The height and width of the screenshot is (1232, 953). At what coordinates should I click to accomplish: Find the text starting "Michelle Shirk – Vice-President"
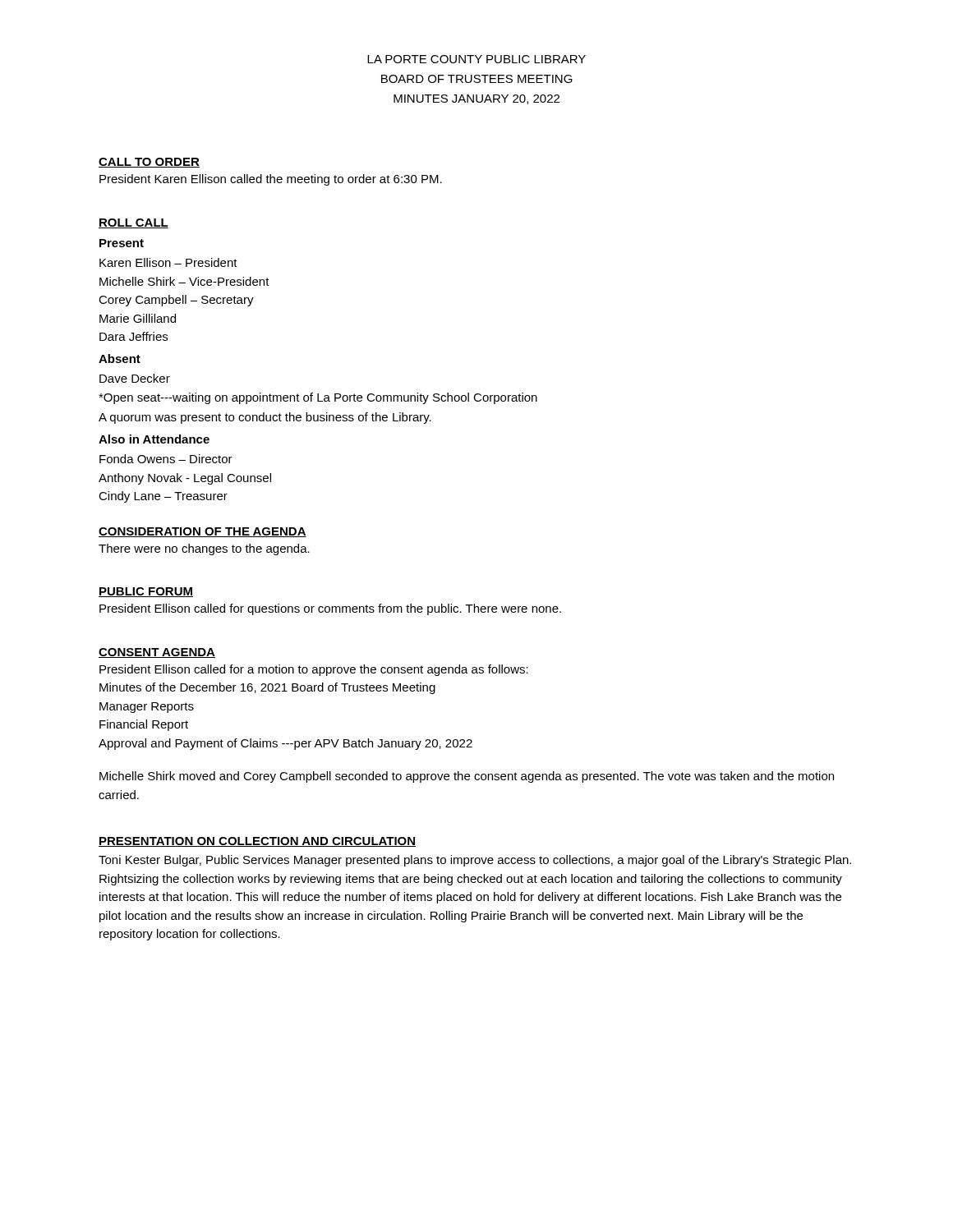(x=184, y=281)
